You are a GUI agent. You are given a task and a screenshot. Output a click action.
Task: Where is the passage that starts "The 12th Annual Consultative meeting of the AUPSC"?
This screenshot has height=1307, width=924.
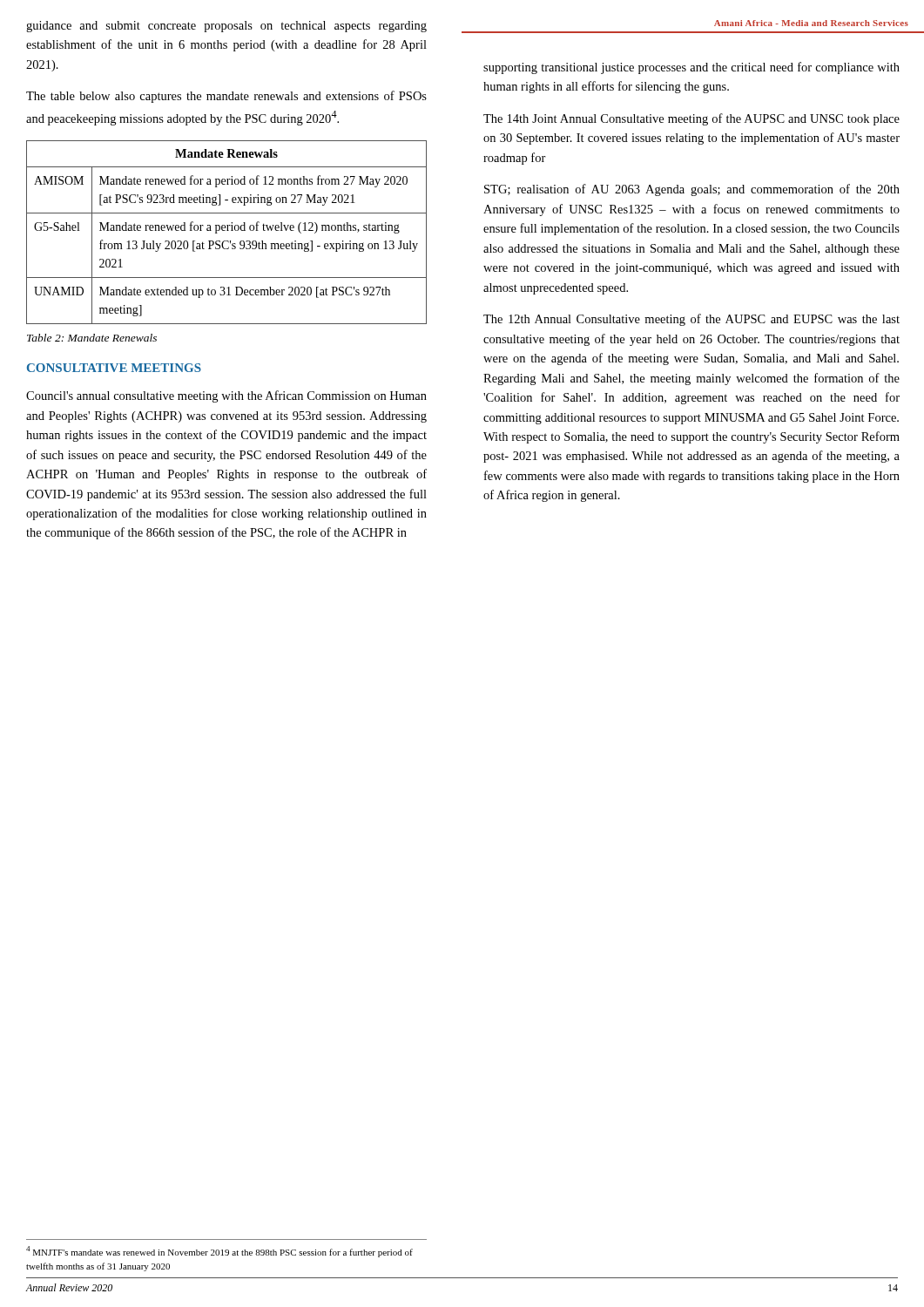[x=691, y=407]
